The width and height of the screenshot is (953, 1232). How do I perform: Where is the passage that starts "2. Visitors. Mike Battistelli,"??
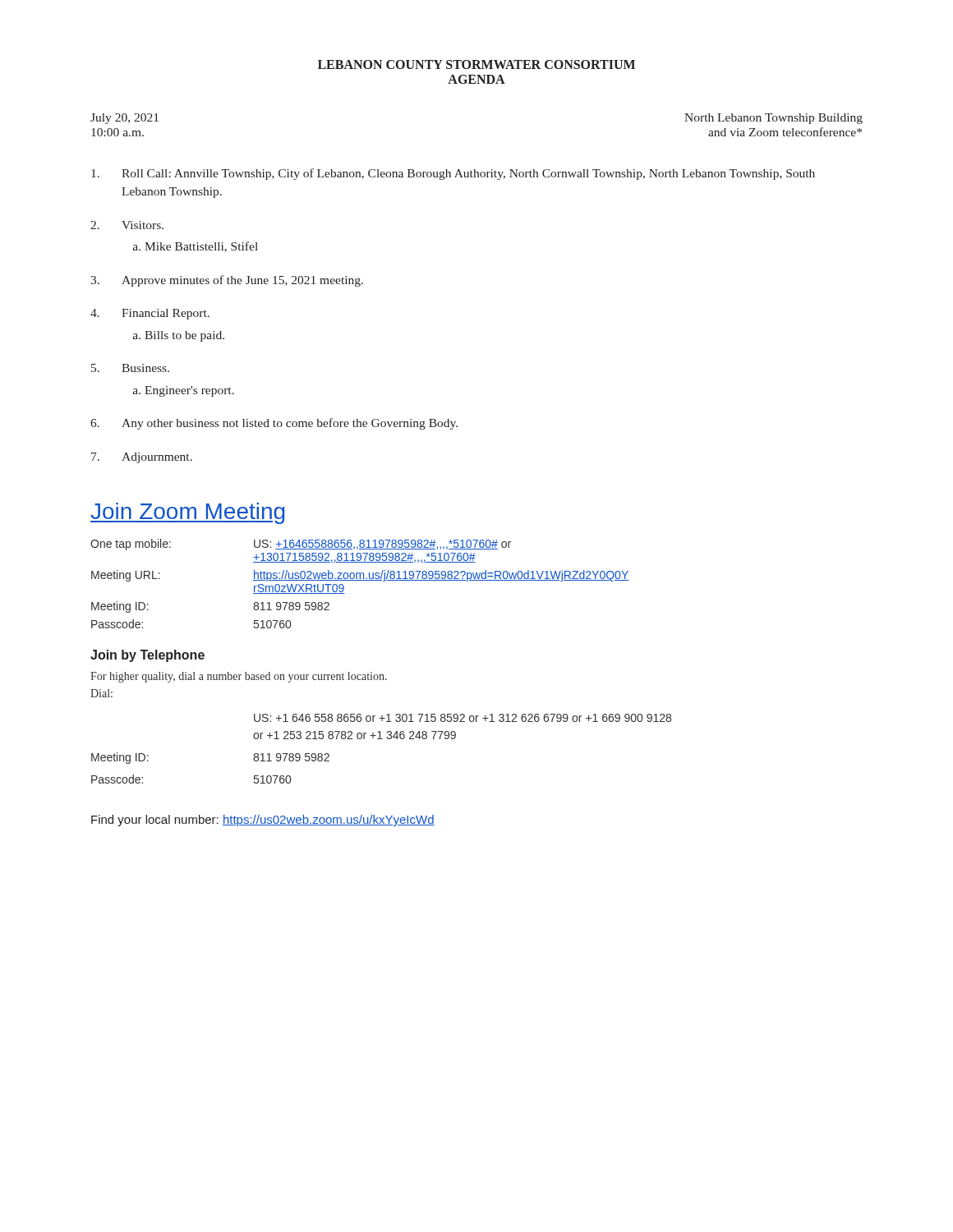tap(127, 225)
